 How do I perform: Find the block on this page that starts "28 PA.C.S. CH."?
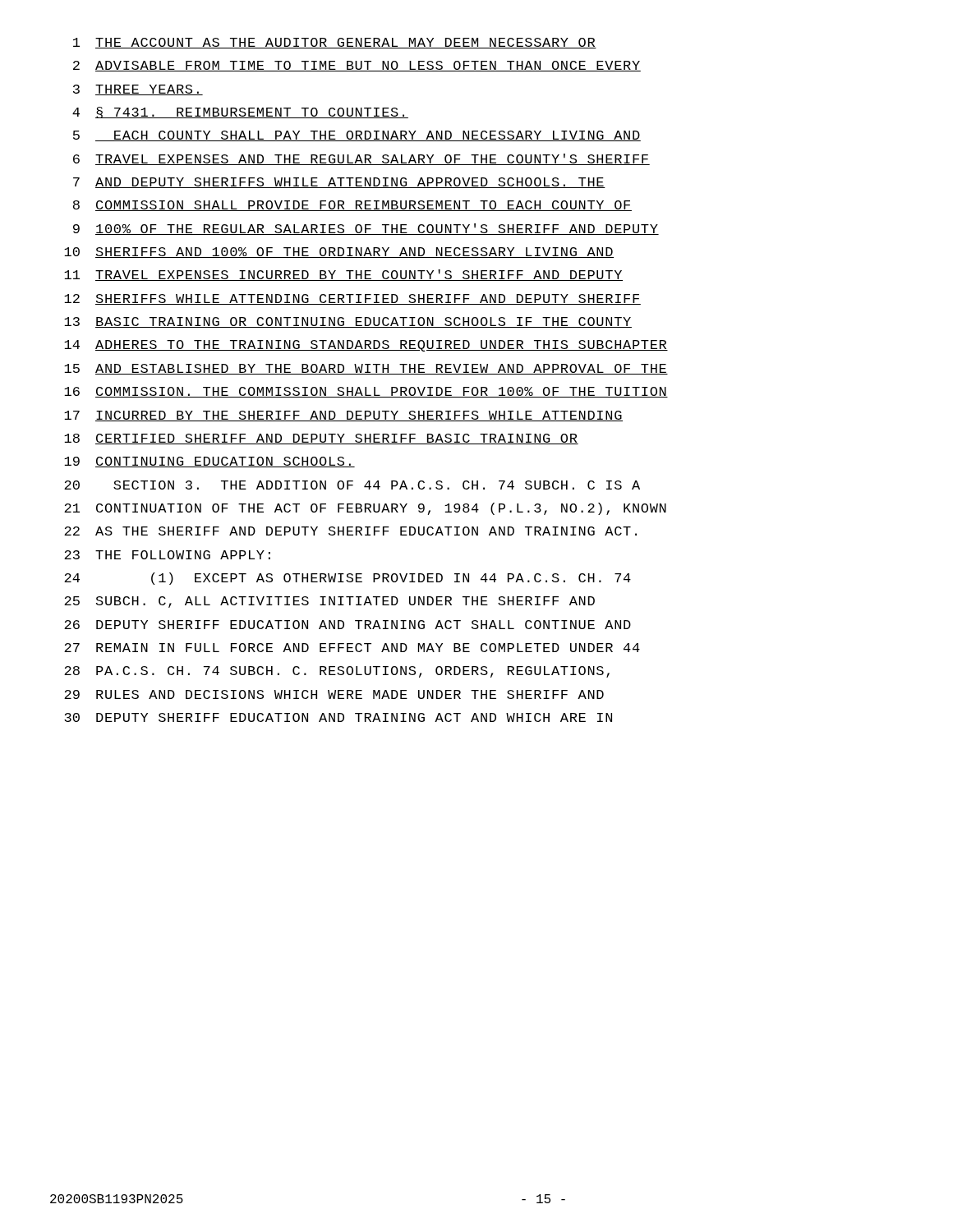tap(332, 672)
